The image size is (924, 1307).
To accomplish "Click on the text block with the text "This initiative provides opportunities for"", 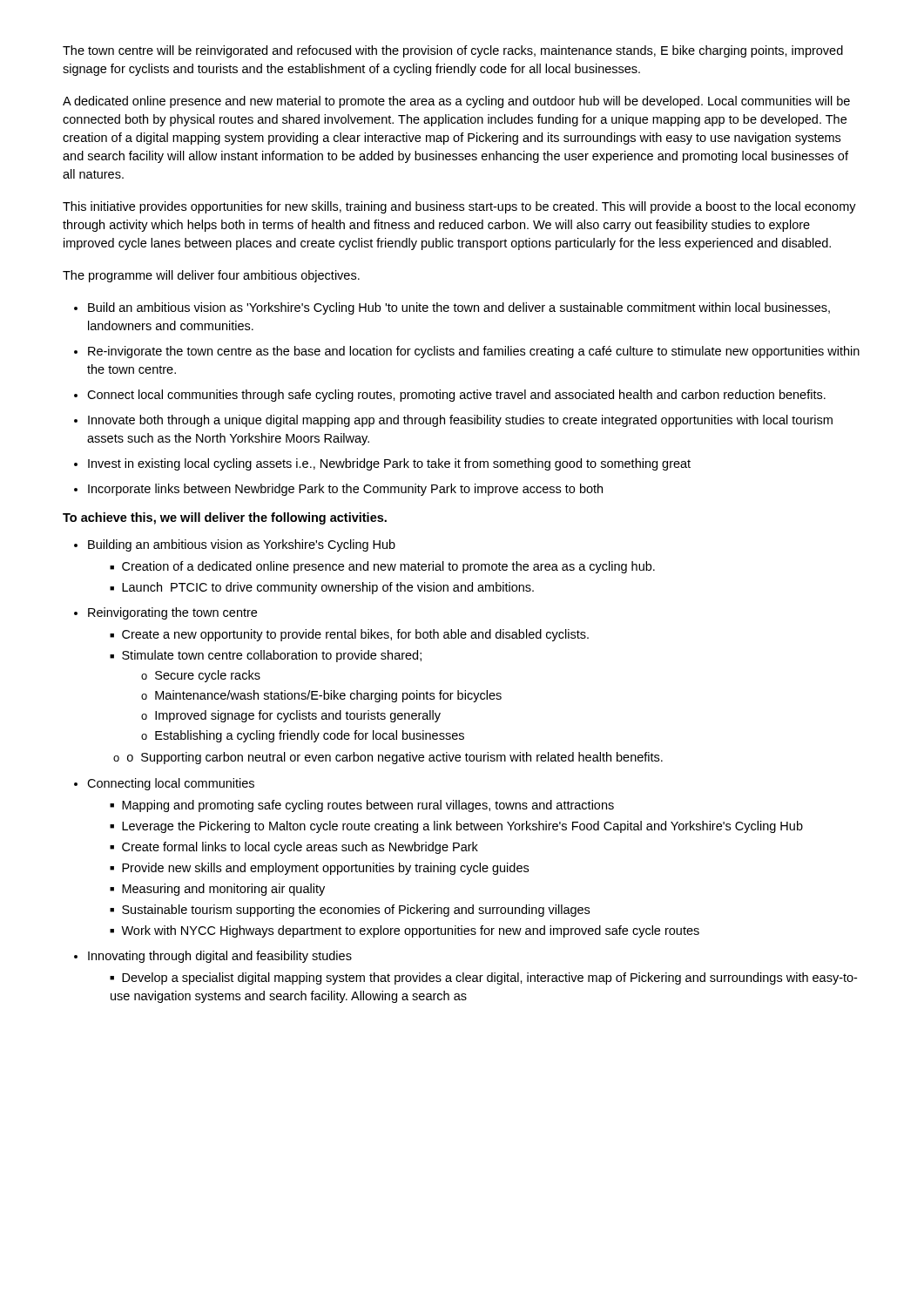I will pos(459,225).
